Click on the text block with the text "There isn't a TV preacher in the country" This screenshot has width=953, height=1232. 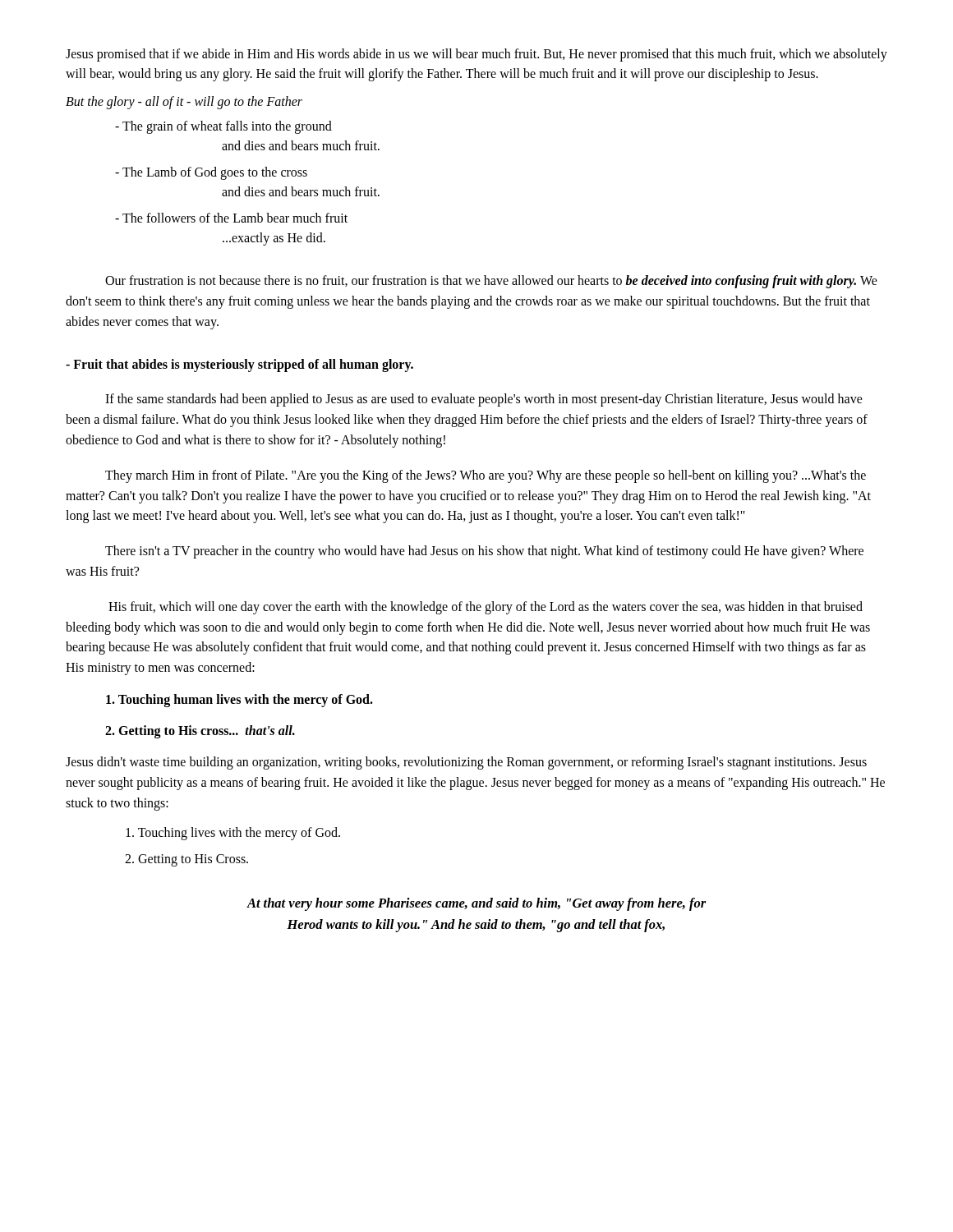point(465,561)
